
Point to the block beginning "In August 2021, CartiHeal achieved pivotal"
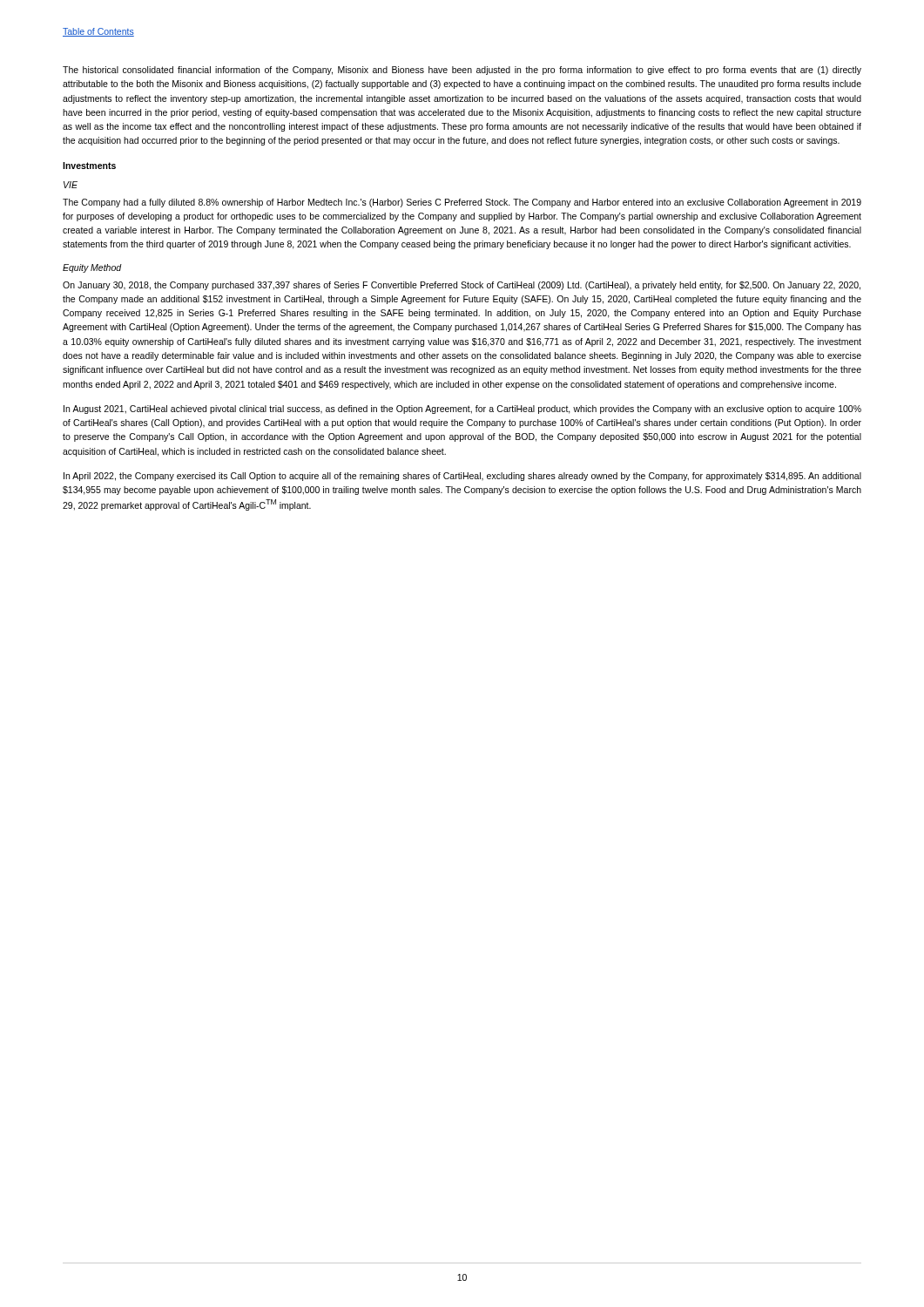pyautogui.click(x=462, y=430)
